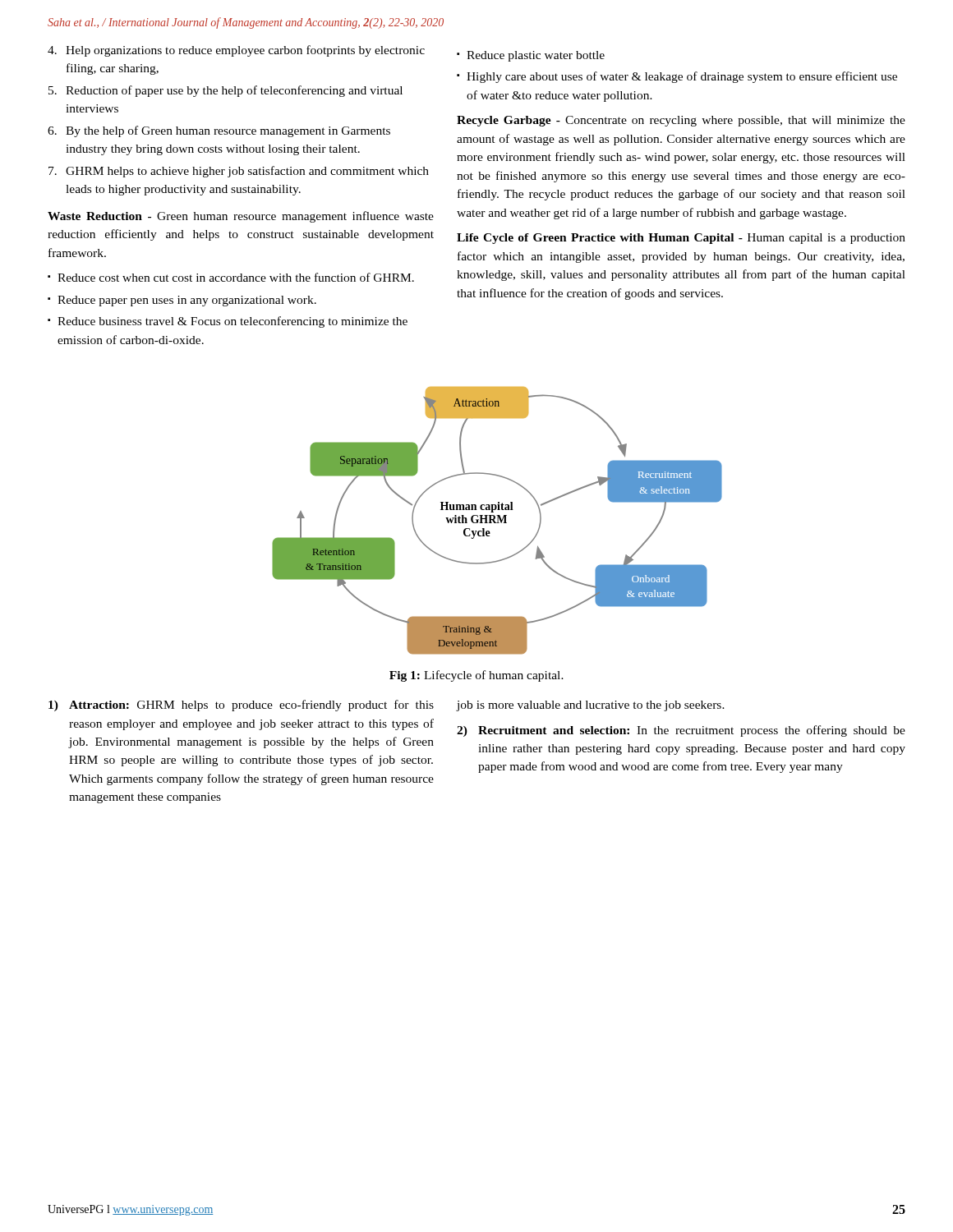Point to the region starting "2) Recruitment and"
The height and width of the screenshot is (1232, 953).
point(681,748)
